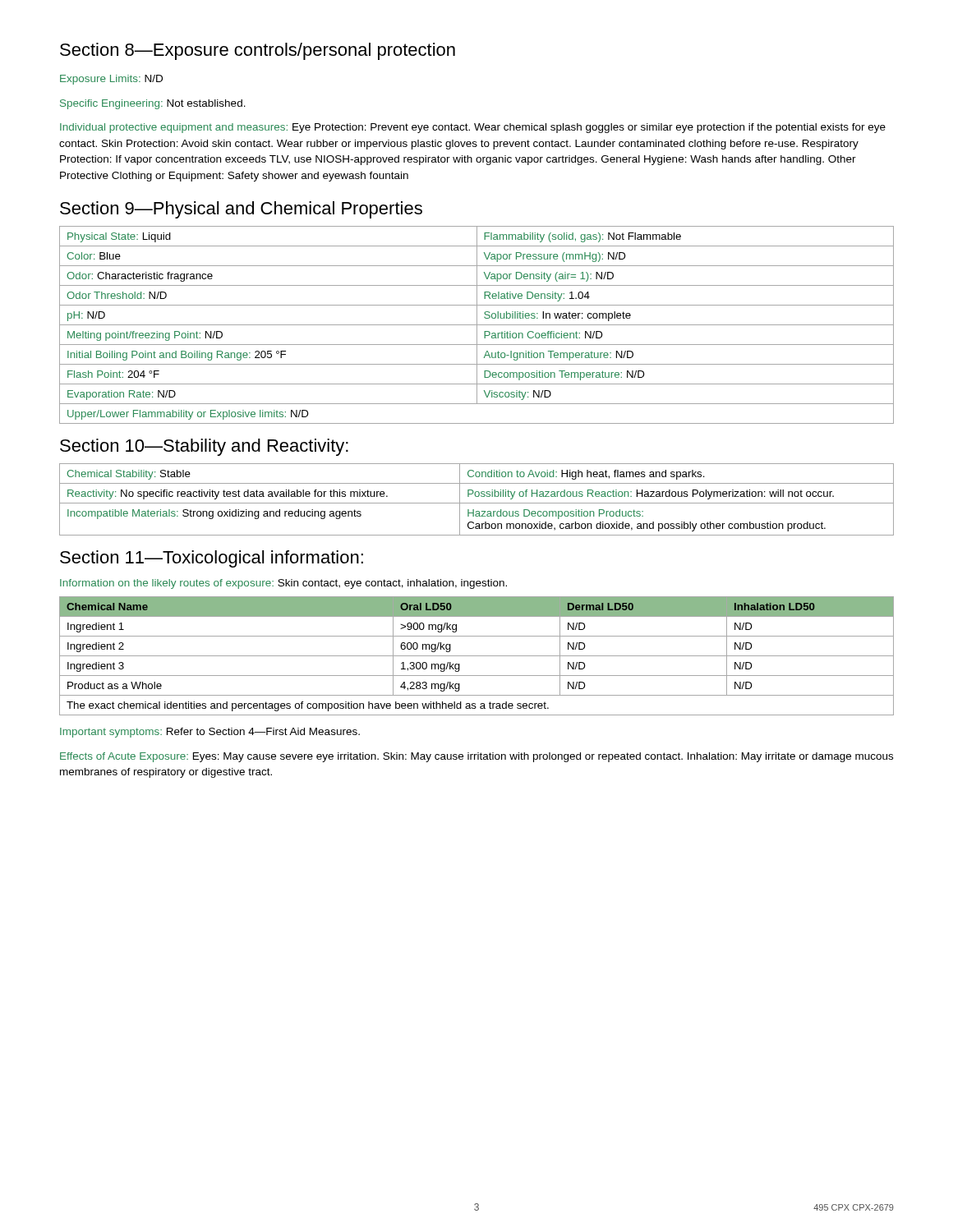953x1232 pixels.
Task: Locate the table with the text "Condition to Avoid: High heat,"
Action: [476, 500]
